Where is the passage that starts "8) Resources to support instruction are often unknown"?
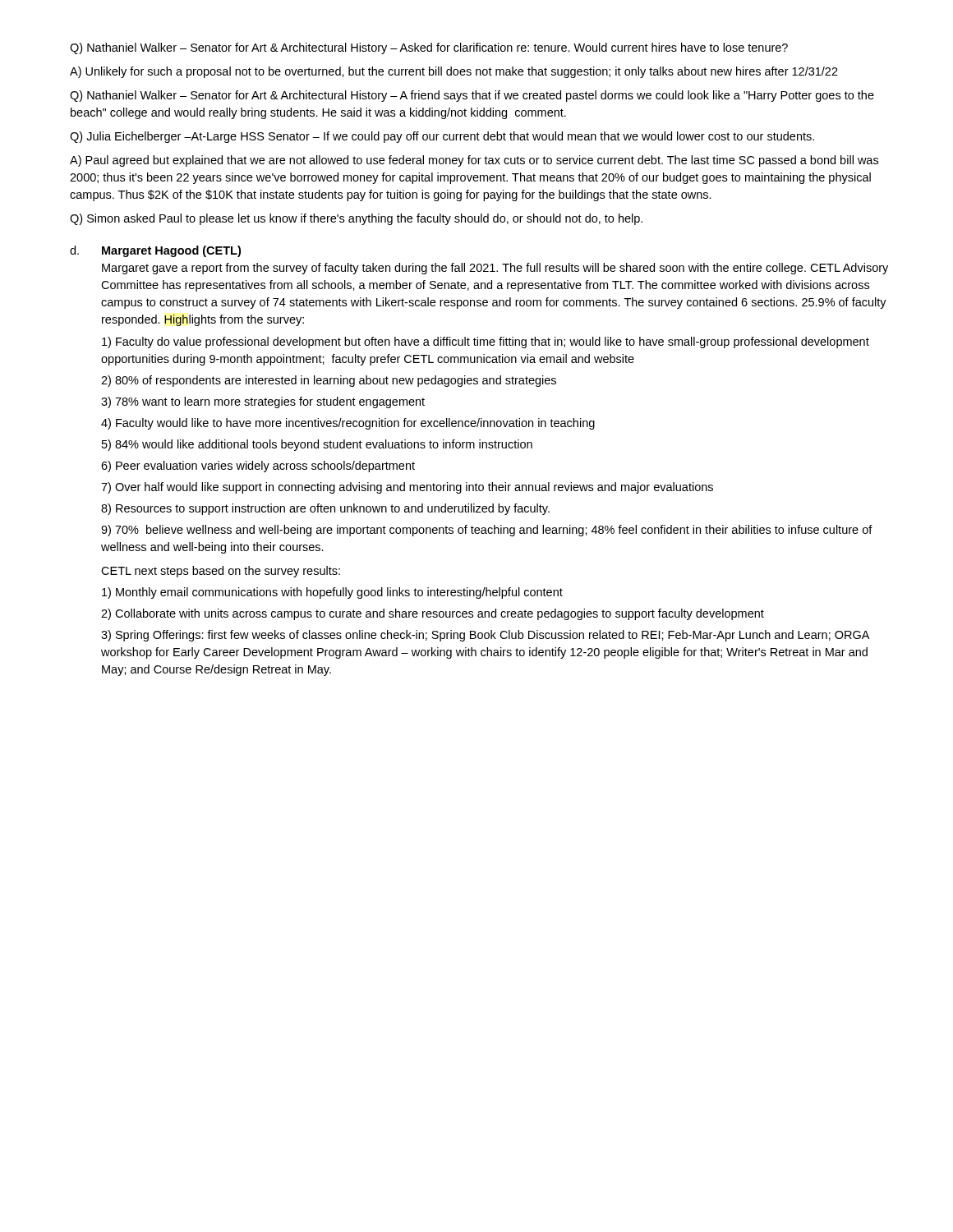Screen dimensions: 1232x953 click(x=326, y=509)
